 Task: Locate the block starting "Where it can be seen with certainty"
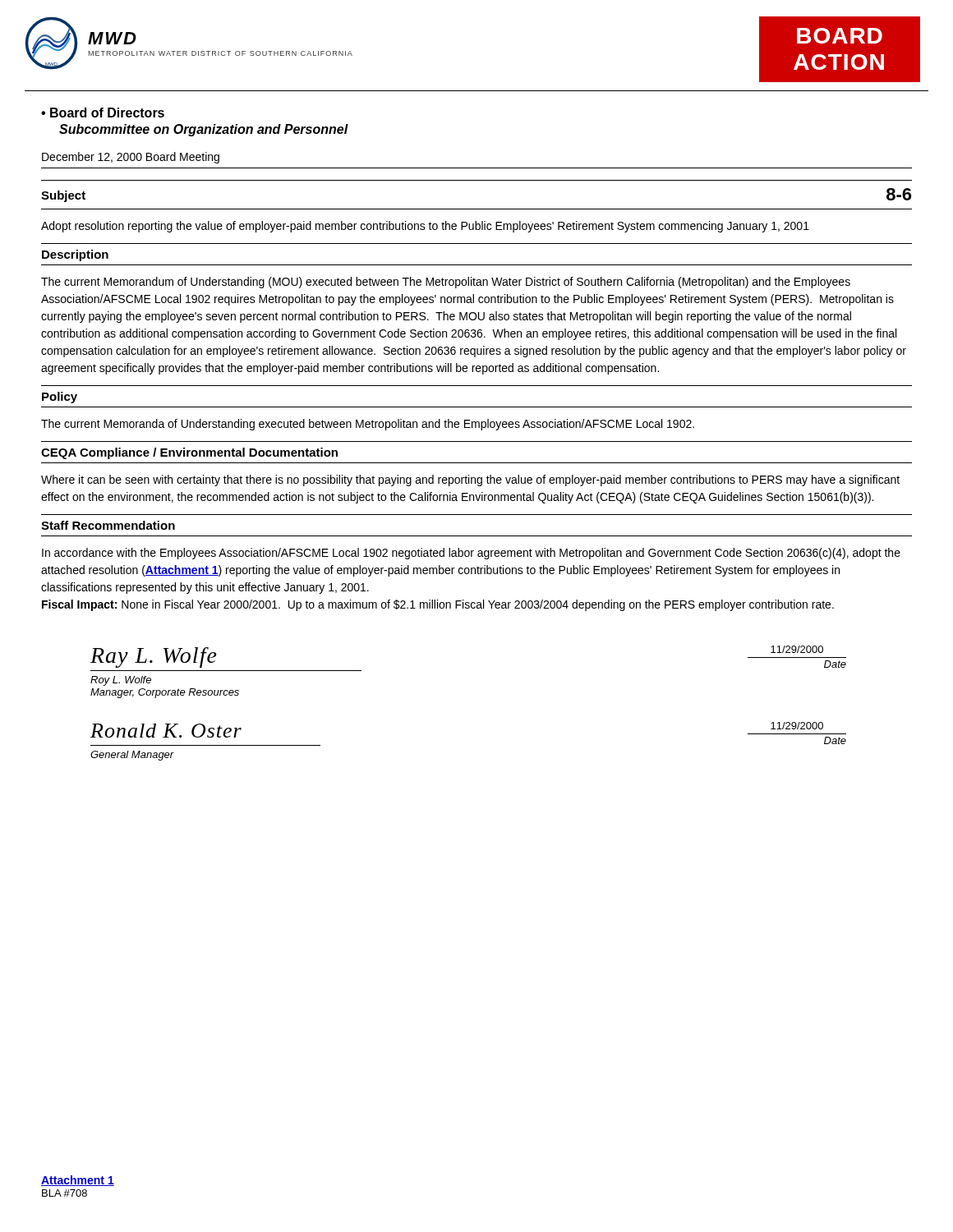coord(470,489)
